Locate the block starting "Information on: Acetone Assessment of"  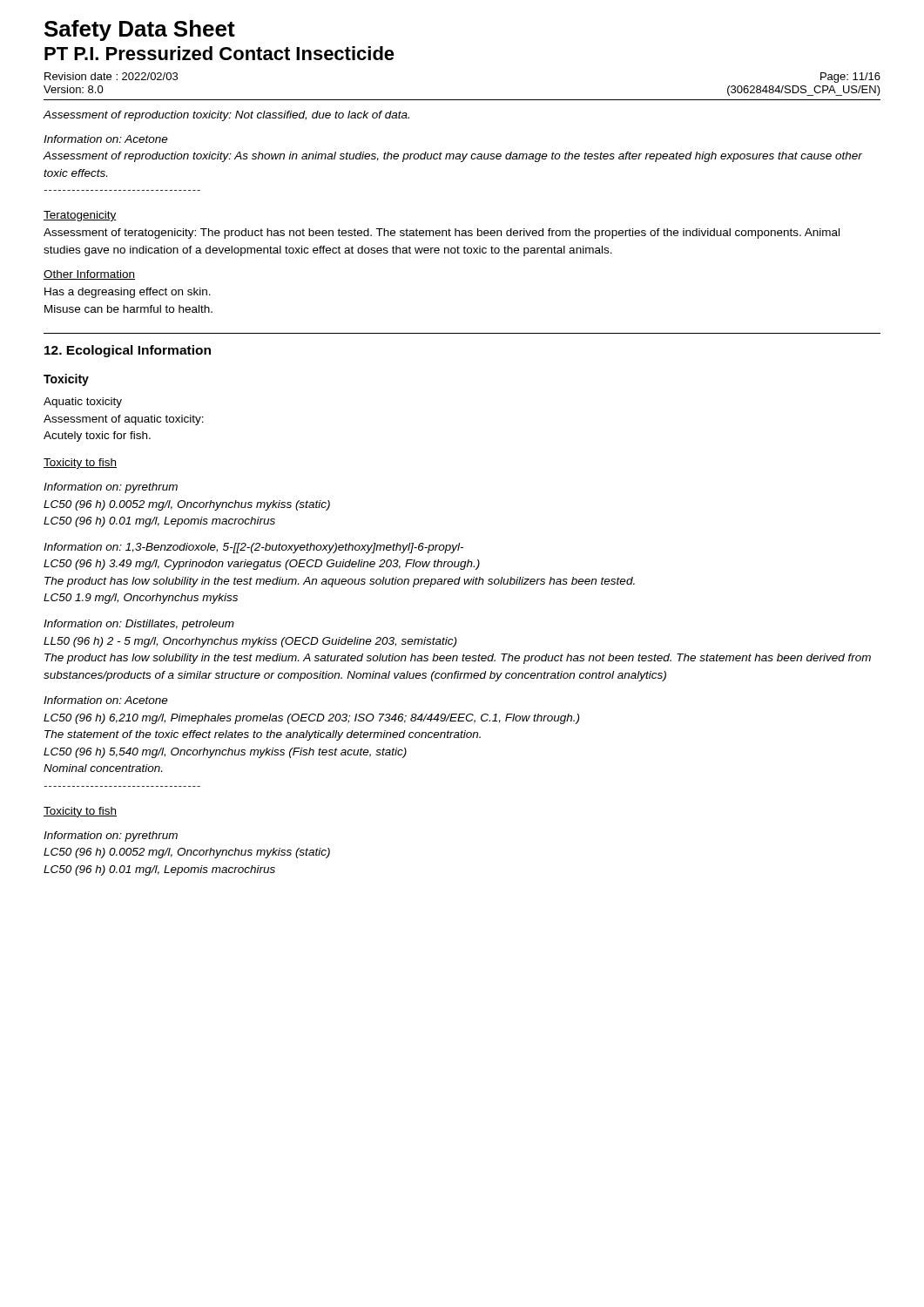(453, 164)
